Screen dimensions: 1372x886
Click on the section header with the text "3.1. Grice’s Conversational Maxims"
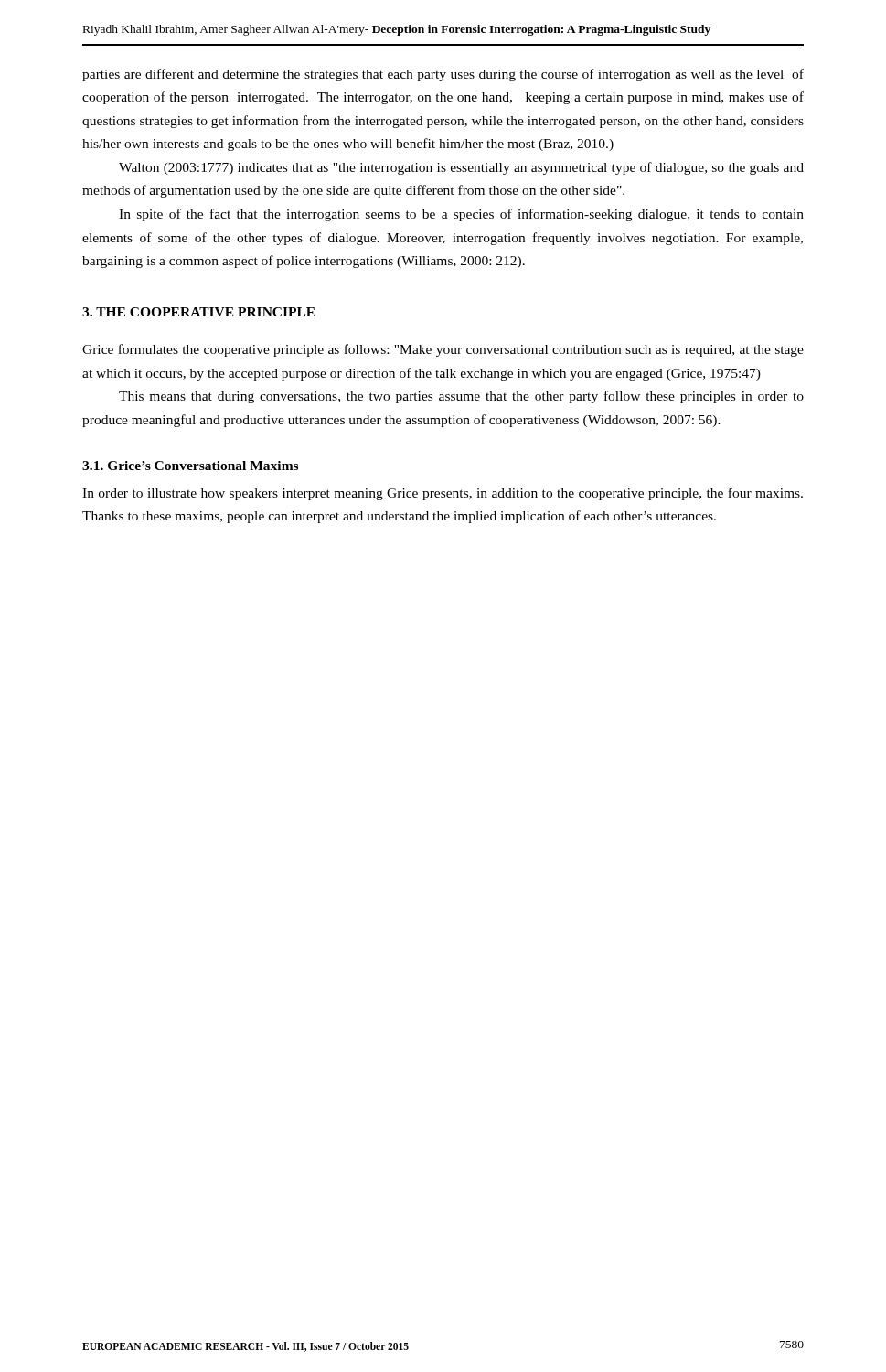point(190,465)
